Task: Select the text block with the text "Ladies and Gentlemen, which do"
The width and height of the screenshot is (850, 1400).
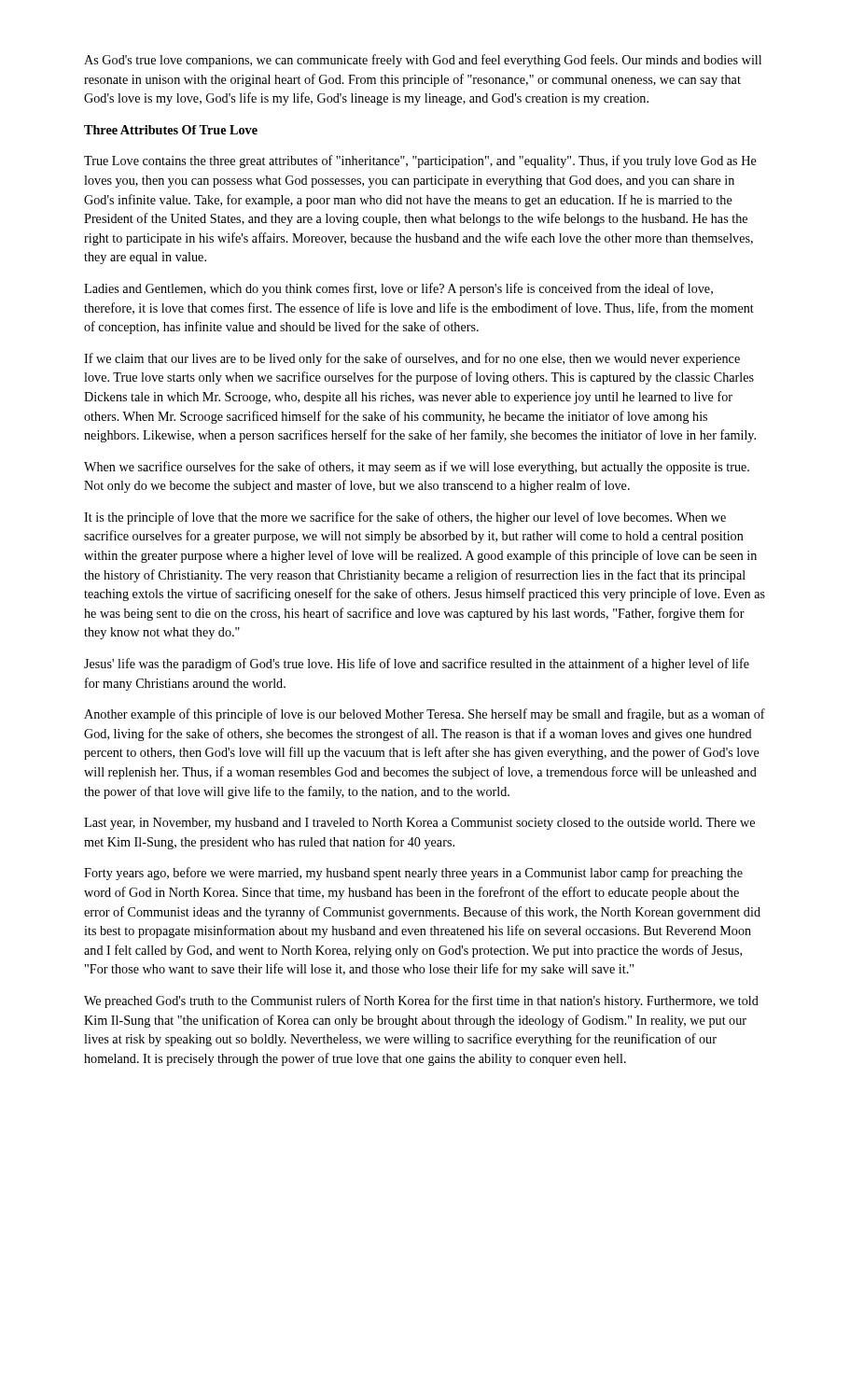Action: pos(425,308)
